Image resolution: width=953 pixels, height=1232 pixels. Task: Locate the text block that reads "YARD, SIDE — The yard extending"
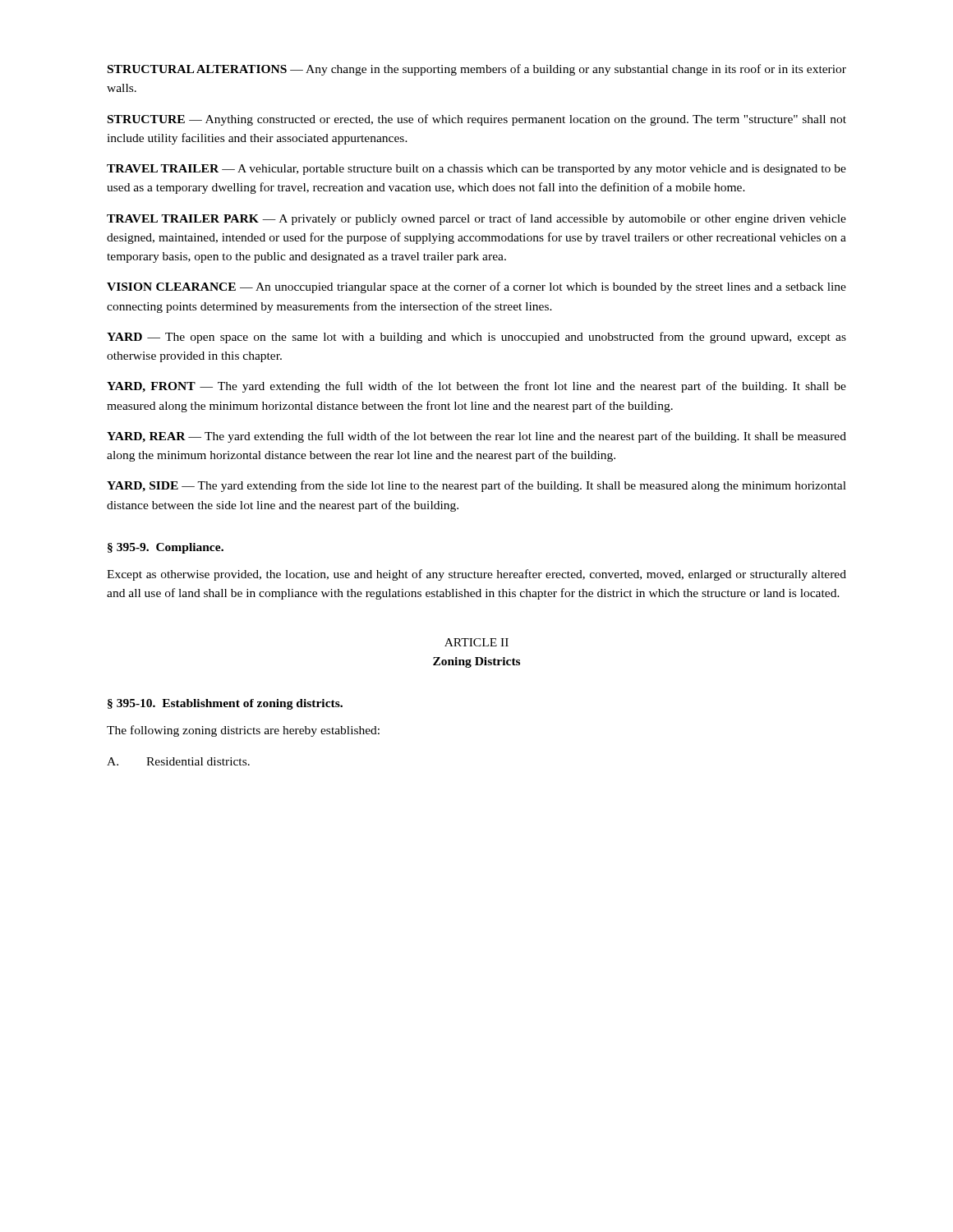[476, 495]
